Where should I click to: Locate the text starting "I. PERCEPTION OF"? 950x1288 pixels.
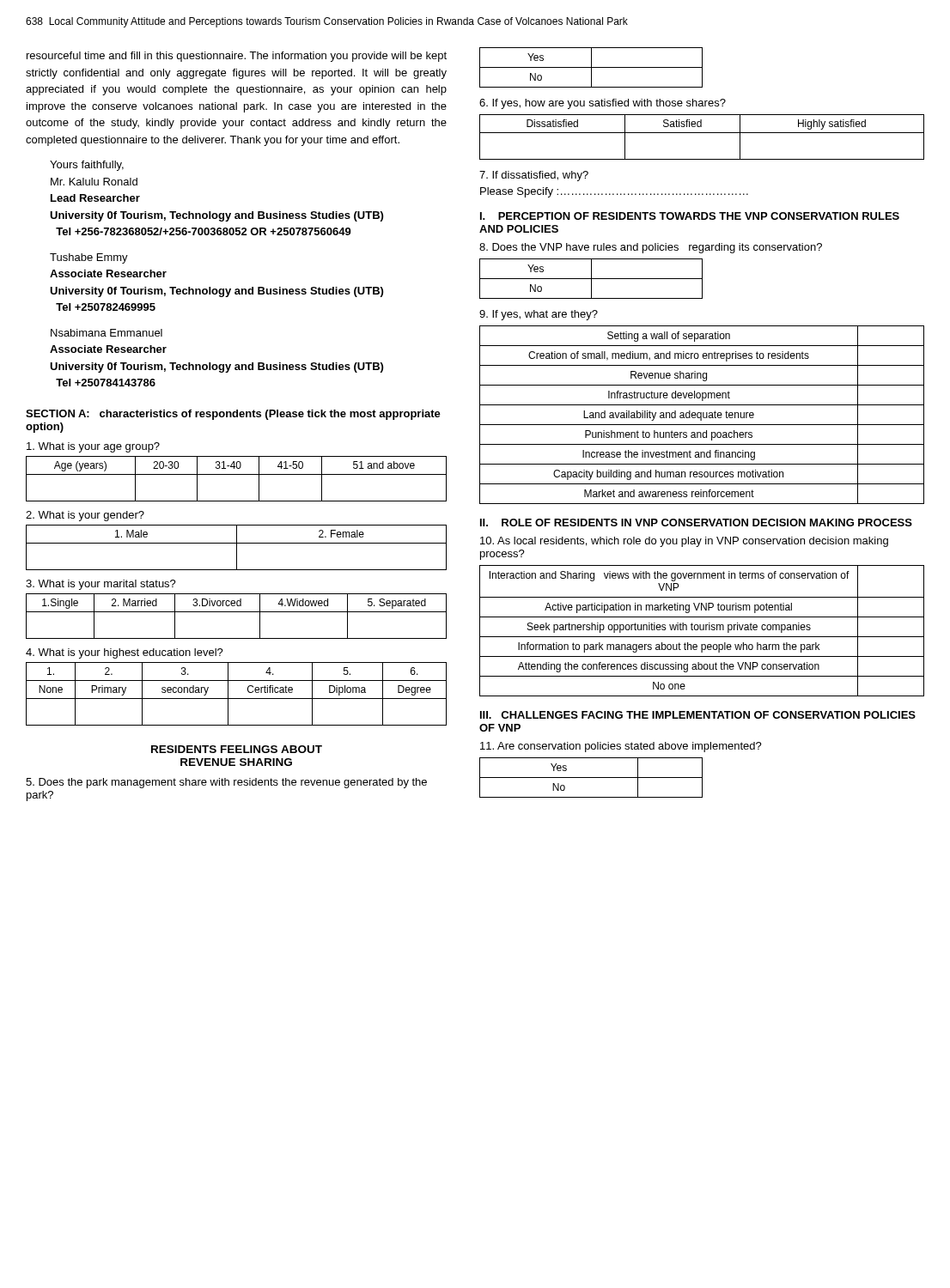[689, 222]
